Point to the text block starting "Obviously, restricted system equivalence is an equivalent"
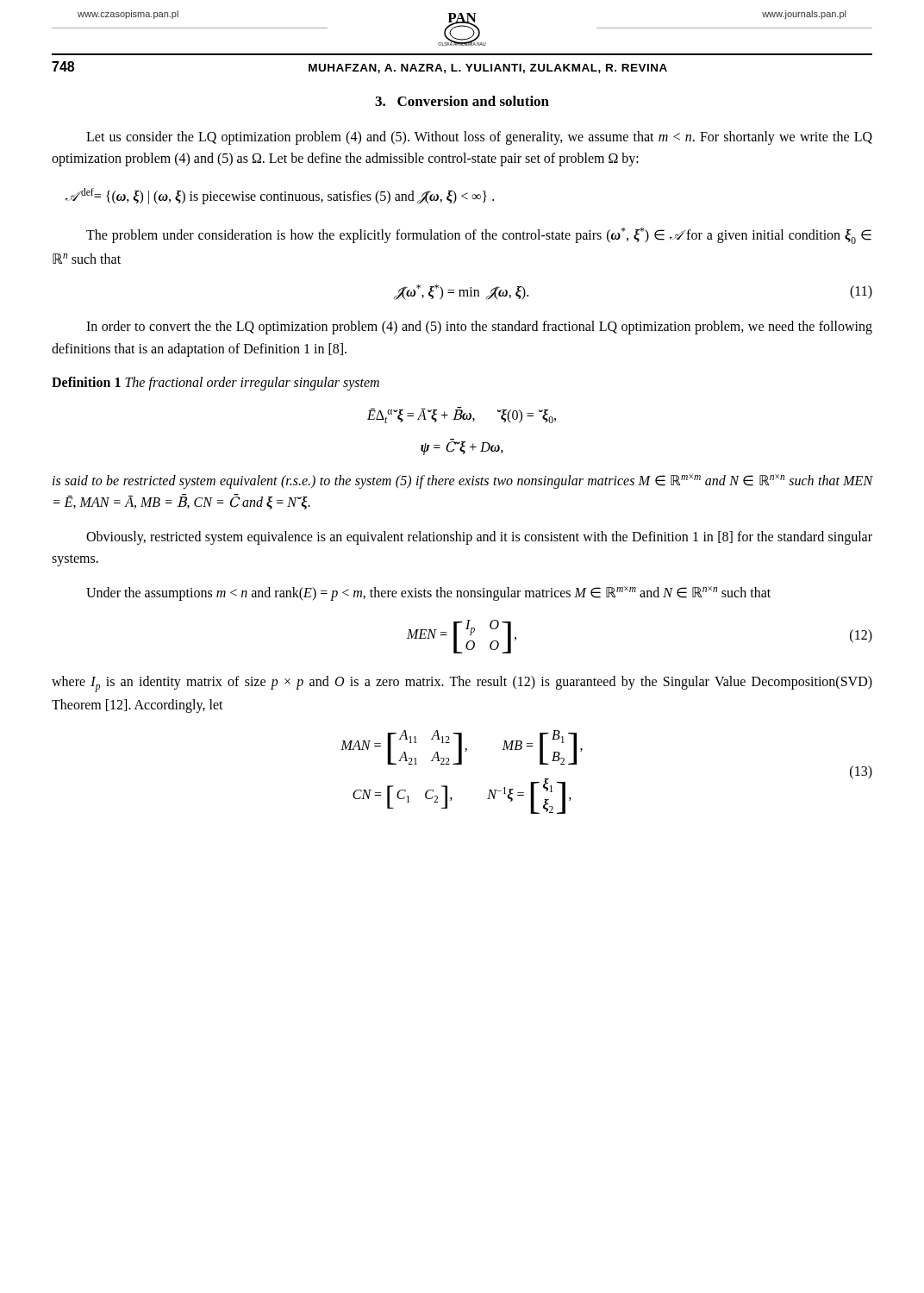Image resolution: width=924 pixels, height=1293 pixels. point(462,547)
